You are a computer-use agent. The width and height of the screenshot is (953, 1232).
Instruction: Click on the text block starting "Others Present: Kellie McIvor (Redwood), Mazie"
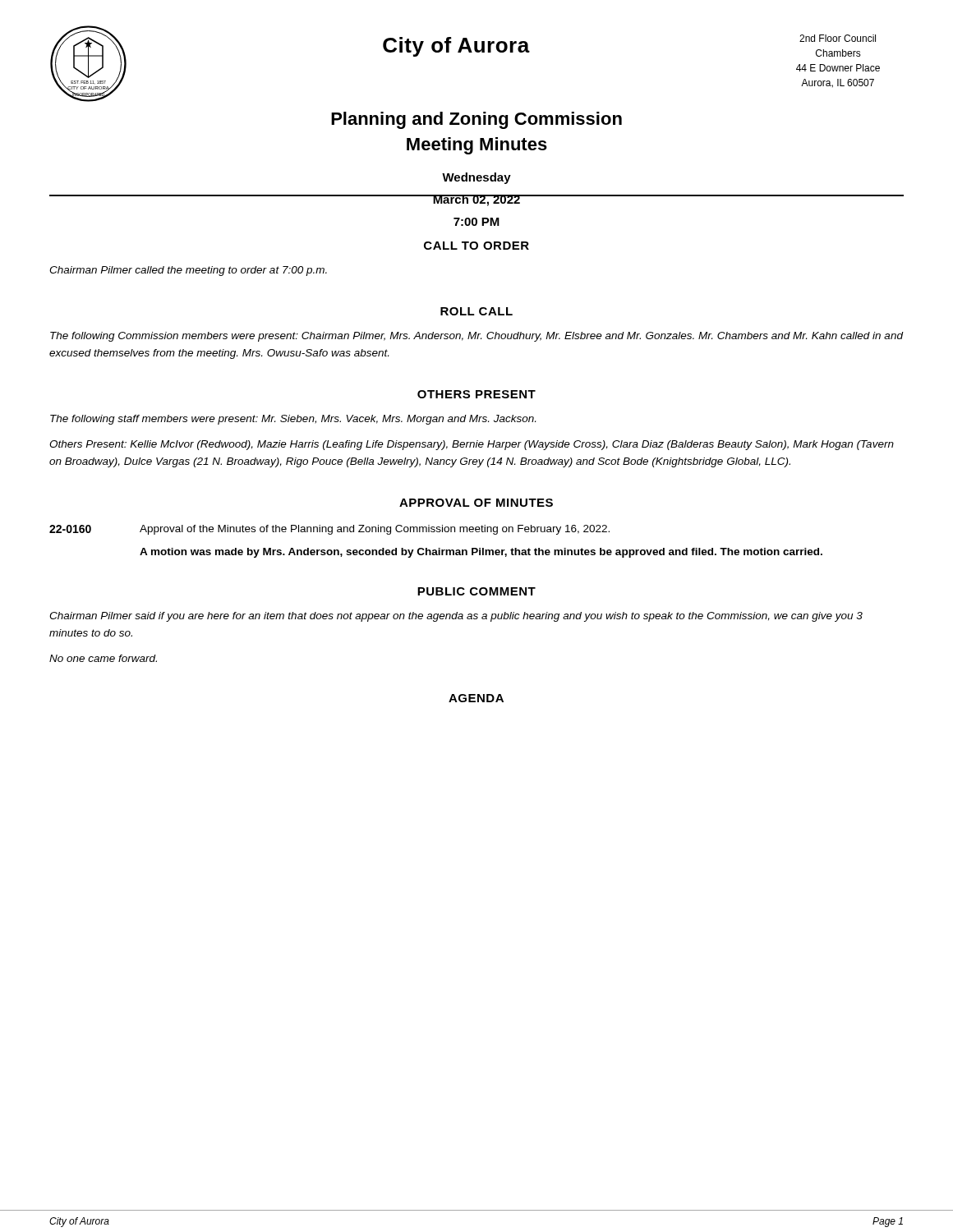[472, 452]
